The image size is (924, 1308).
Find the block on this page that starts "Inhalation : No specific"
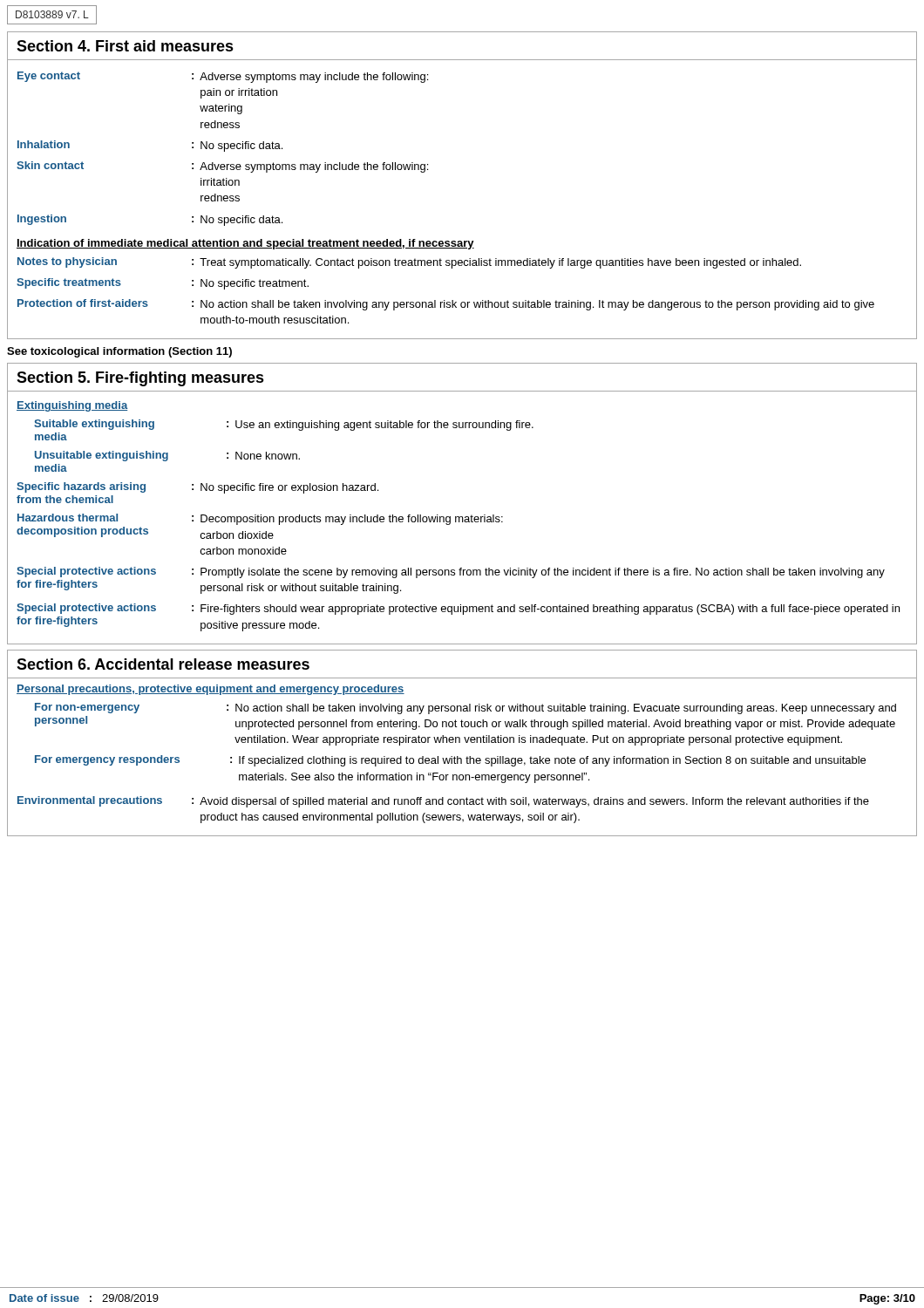pyautogui.click(x=43, y=146)
